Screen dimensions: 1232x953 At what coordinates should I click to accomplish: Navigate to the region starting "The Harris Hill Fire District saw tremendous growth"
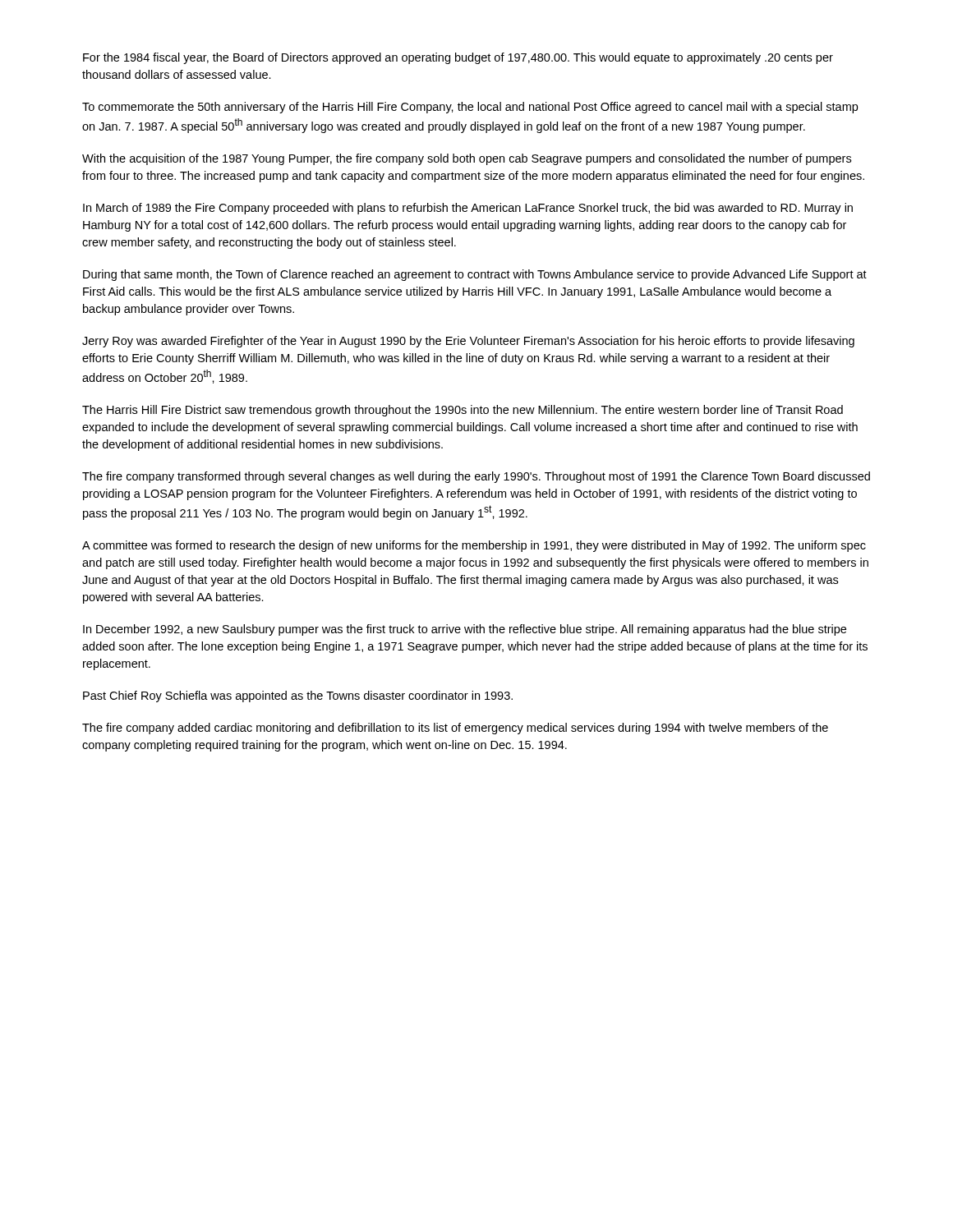470,427
